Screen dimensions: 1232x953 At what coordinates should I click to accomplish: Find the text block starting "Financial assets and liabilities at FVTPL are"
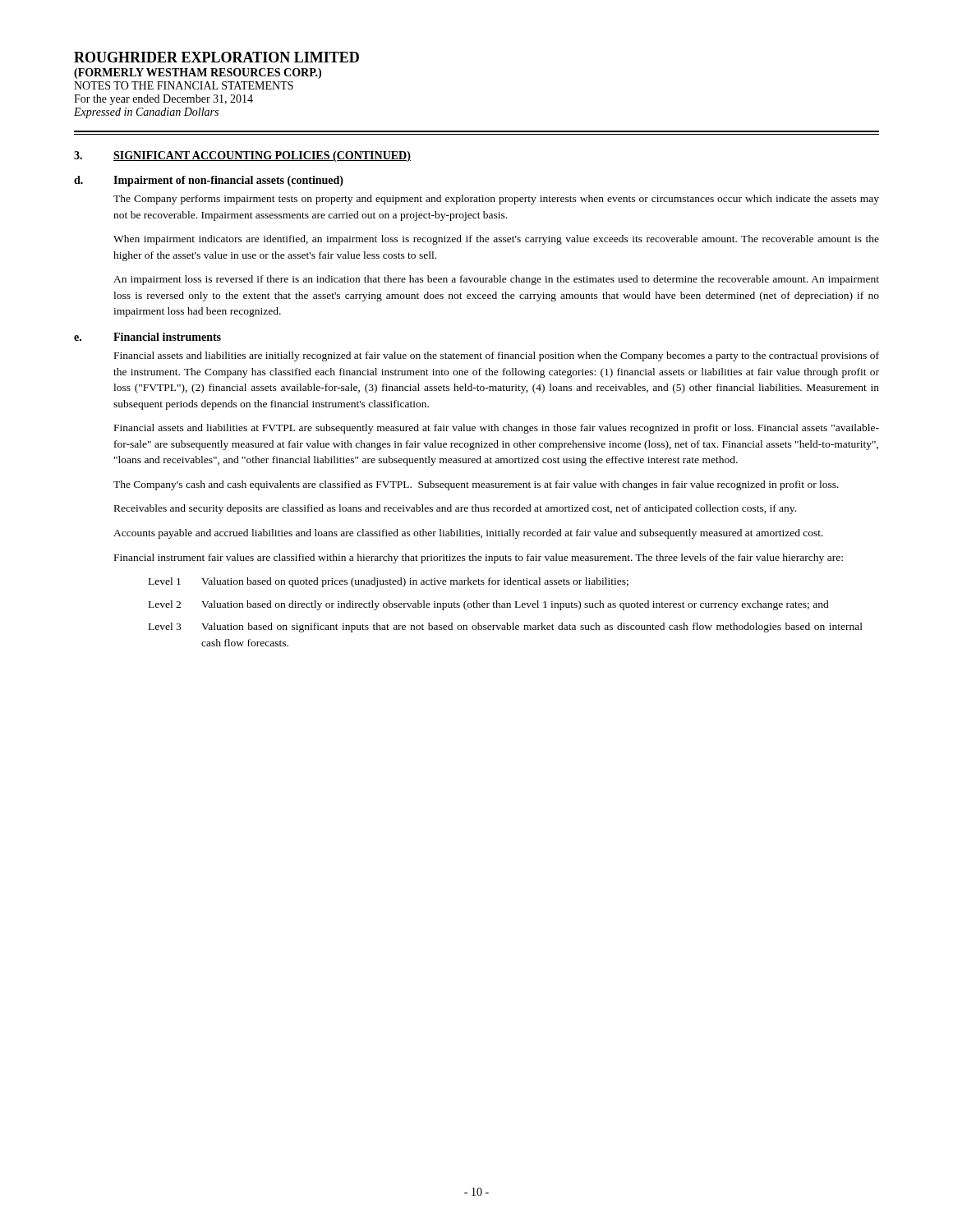[x=496, y=444]
